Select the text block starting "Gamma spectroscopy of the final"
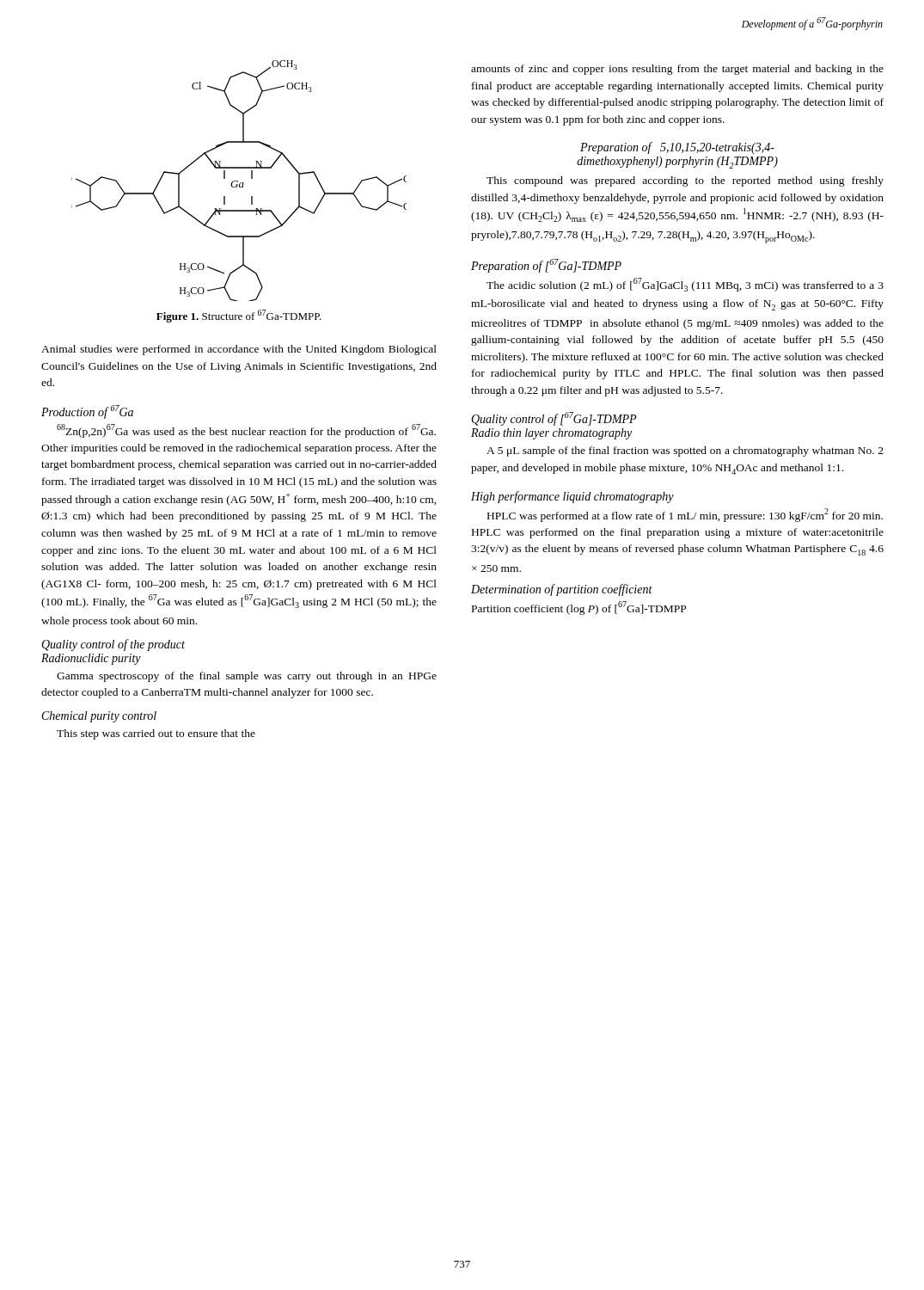This screenshot has height=1290, width=924. coord(239,684)
